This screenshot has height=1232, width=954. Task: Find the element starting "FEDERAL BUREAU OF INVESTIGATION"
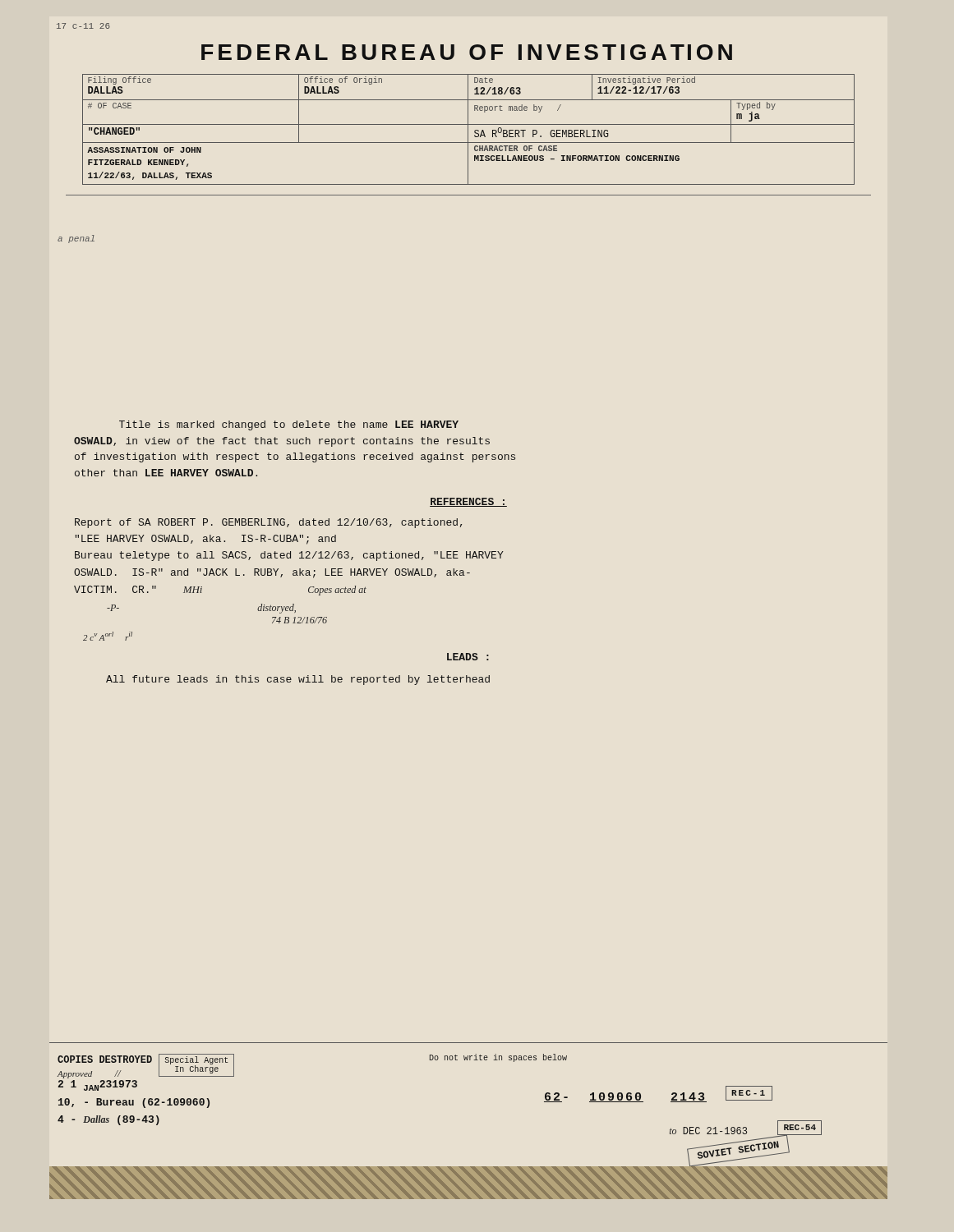click(468, 52)
